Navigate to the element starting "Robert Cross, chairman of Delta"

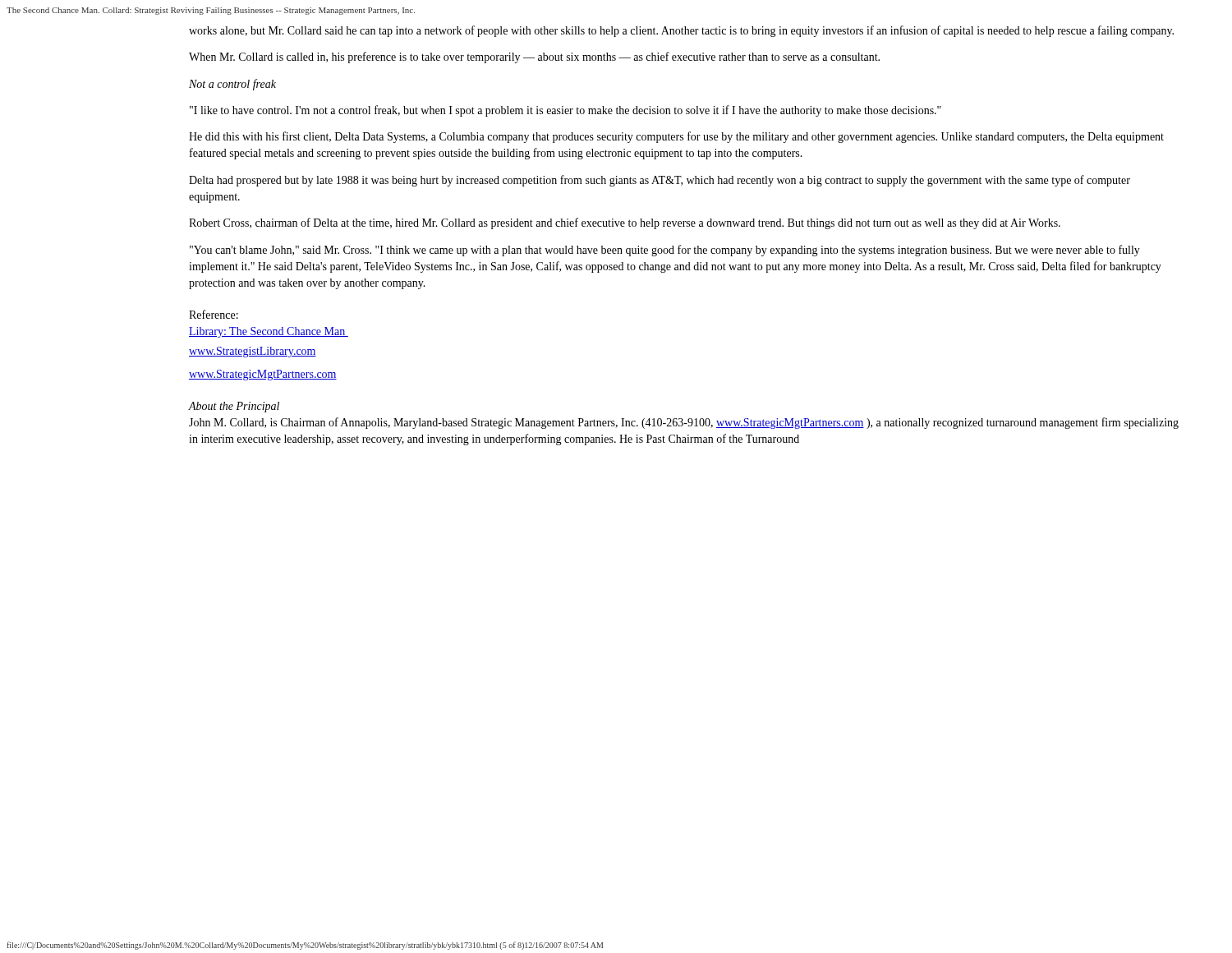tap(686, 224)
